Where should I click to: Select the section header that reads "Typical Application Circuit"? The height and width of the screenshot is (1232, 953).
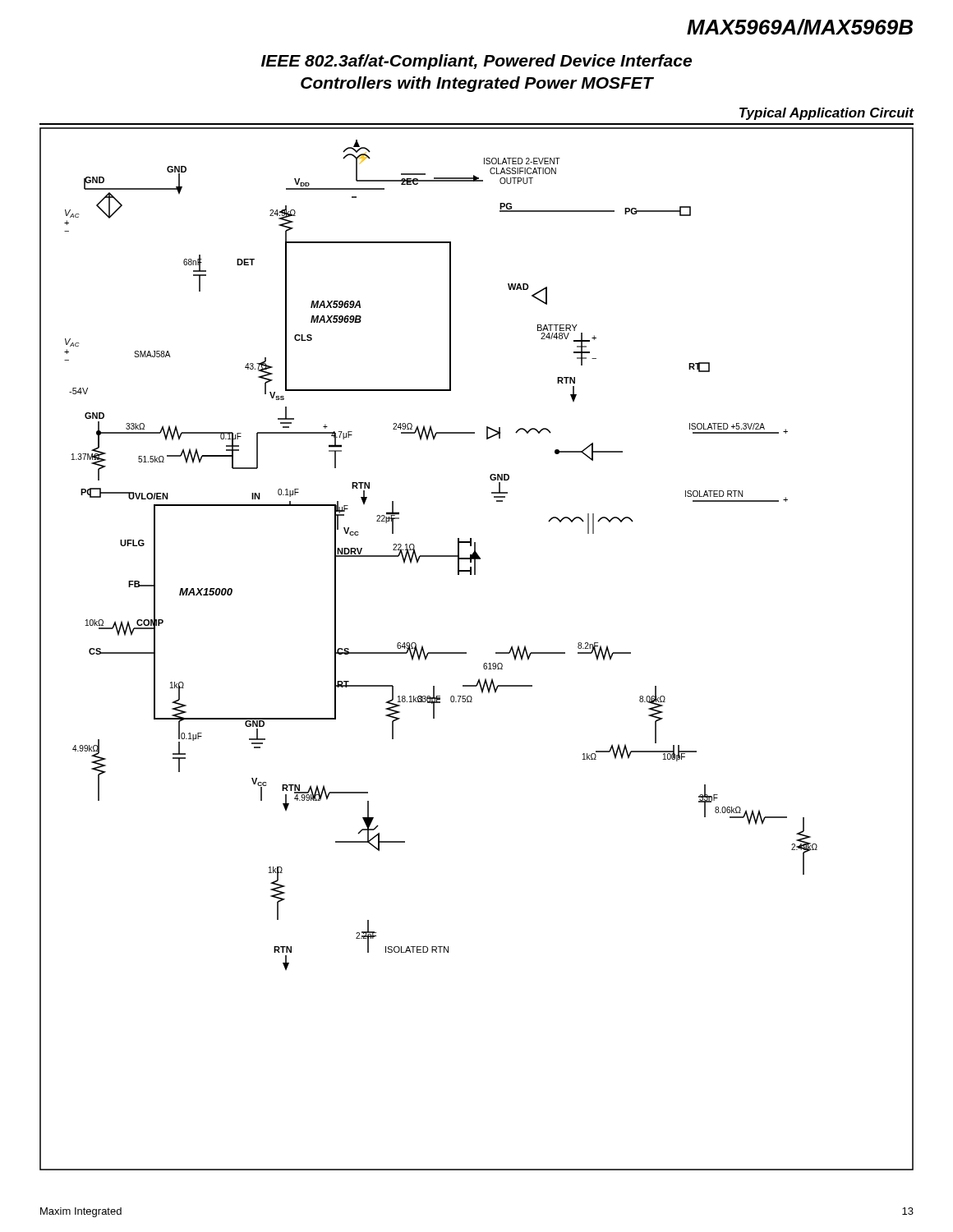click(x=826, y=113)
